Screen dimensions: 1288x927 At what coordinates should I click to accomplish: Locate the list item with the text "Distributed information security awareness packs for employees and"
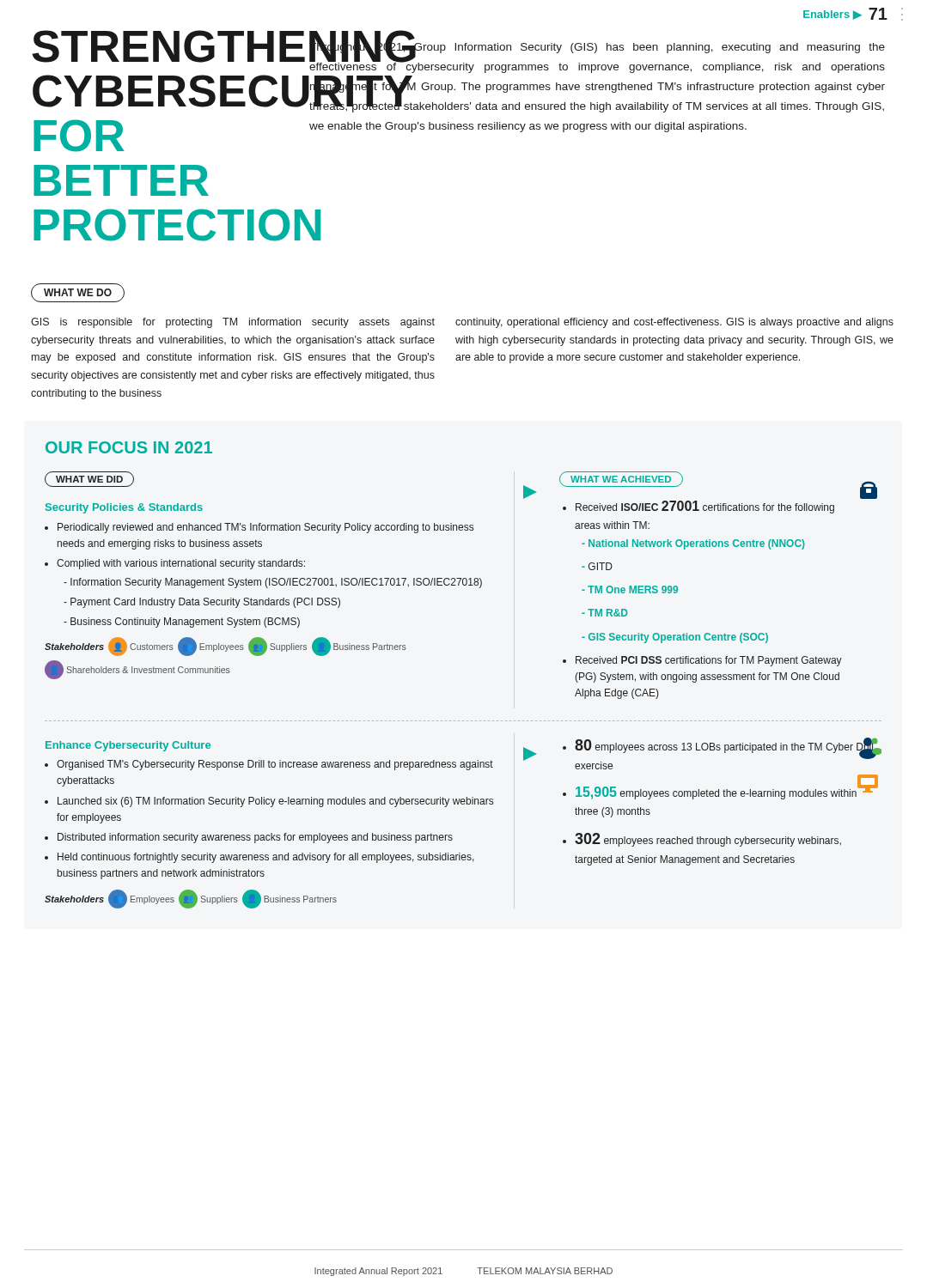pyautogui.click(x=255, y=837)
